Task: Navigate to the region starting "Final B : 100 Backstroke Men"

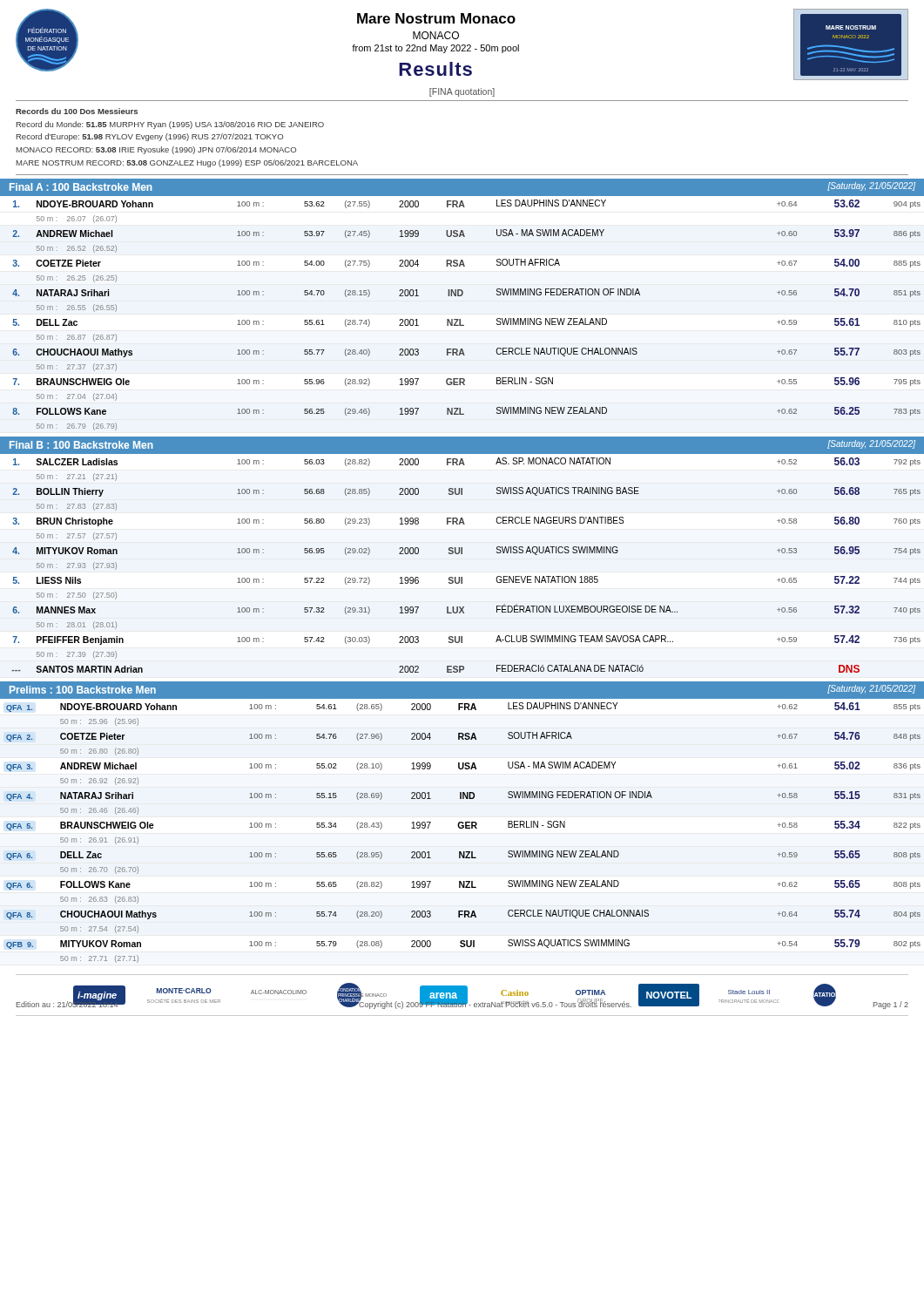Action: (462, 445)
